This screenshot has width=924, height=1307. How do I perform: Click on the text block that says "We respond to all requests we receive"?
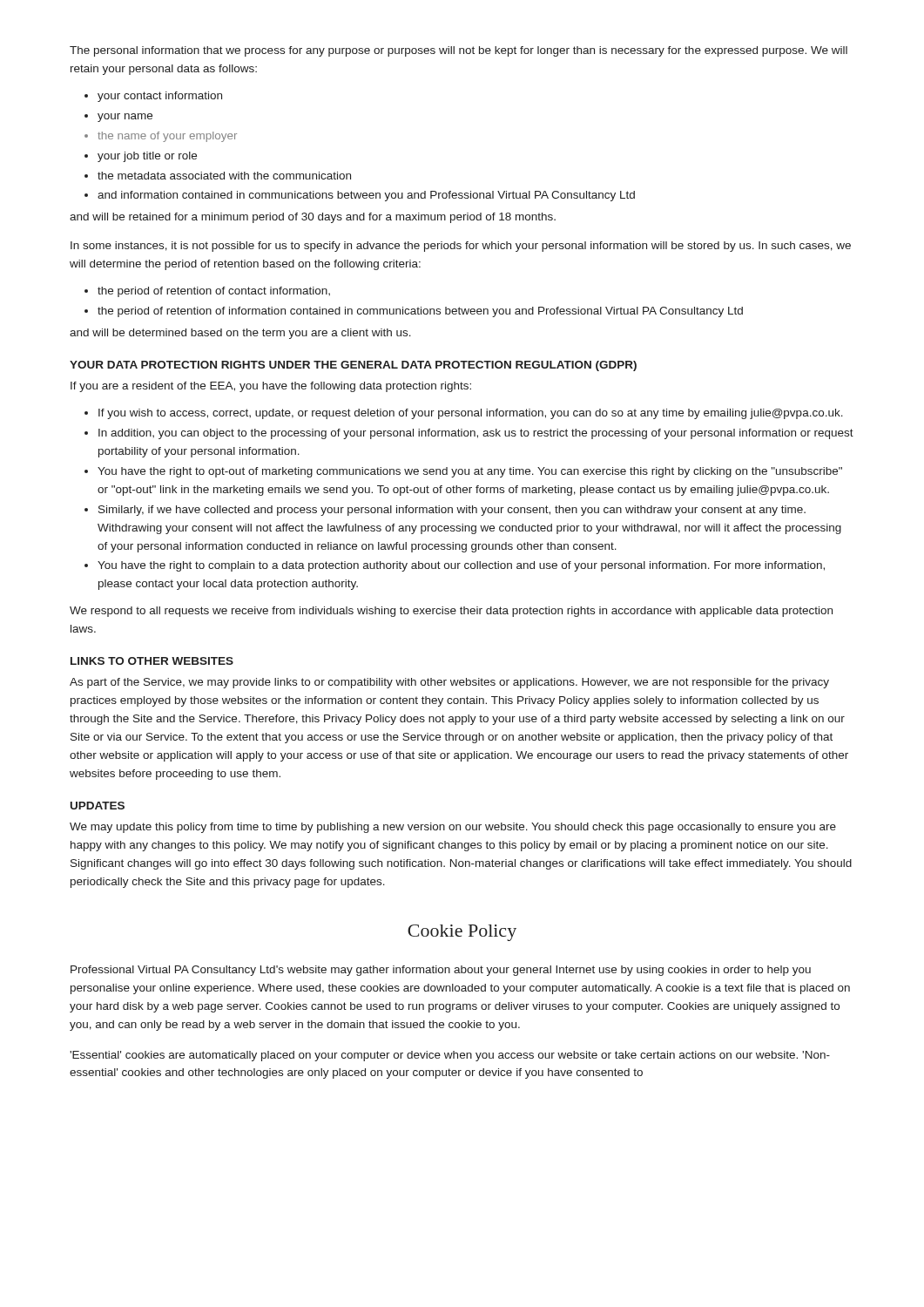point(452,620)
